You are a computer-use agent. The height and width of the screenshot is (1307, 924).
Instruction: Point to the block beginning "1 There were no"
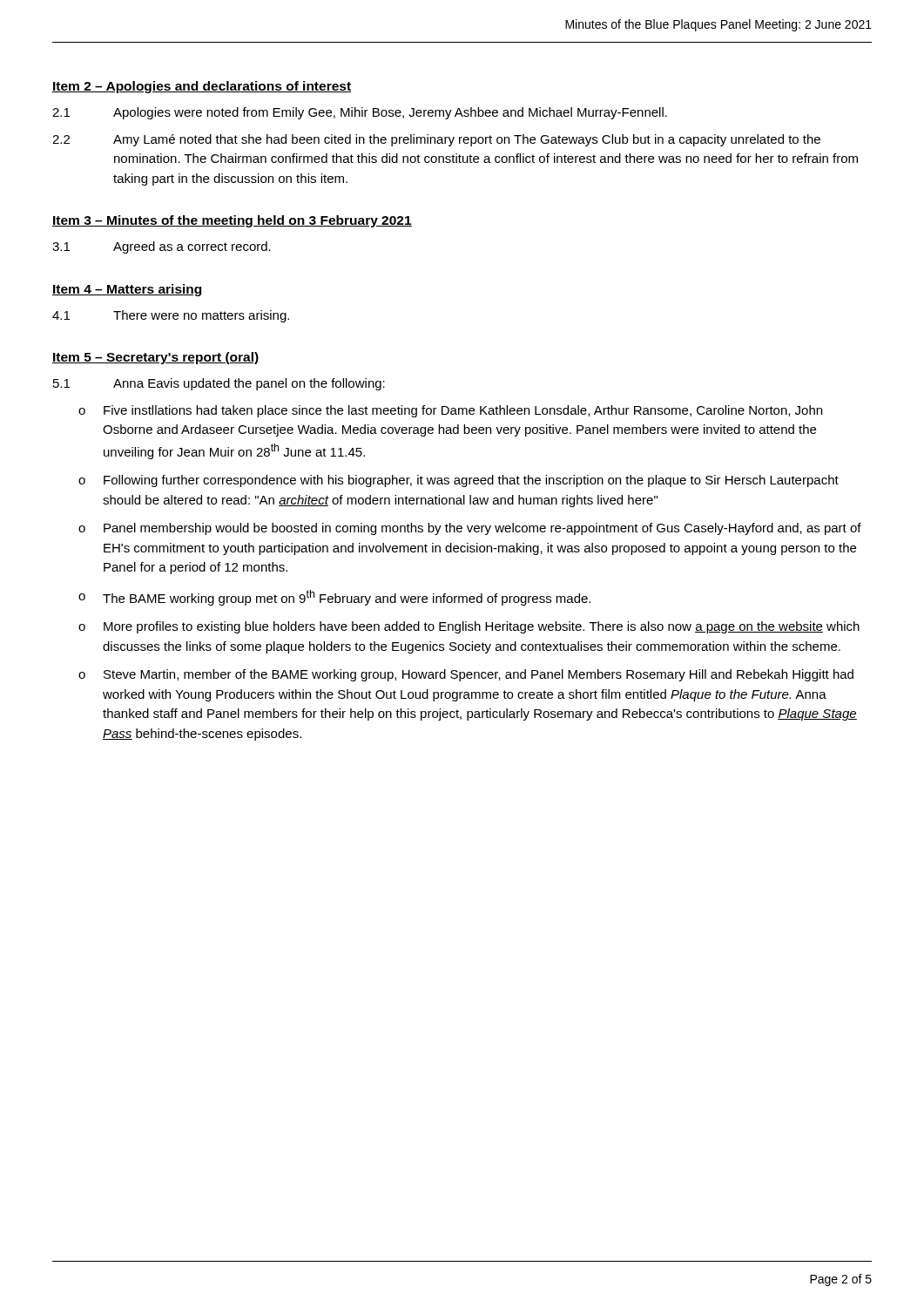point(171,316)
